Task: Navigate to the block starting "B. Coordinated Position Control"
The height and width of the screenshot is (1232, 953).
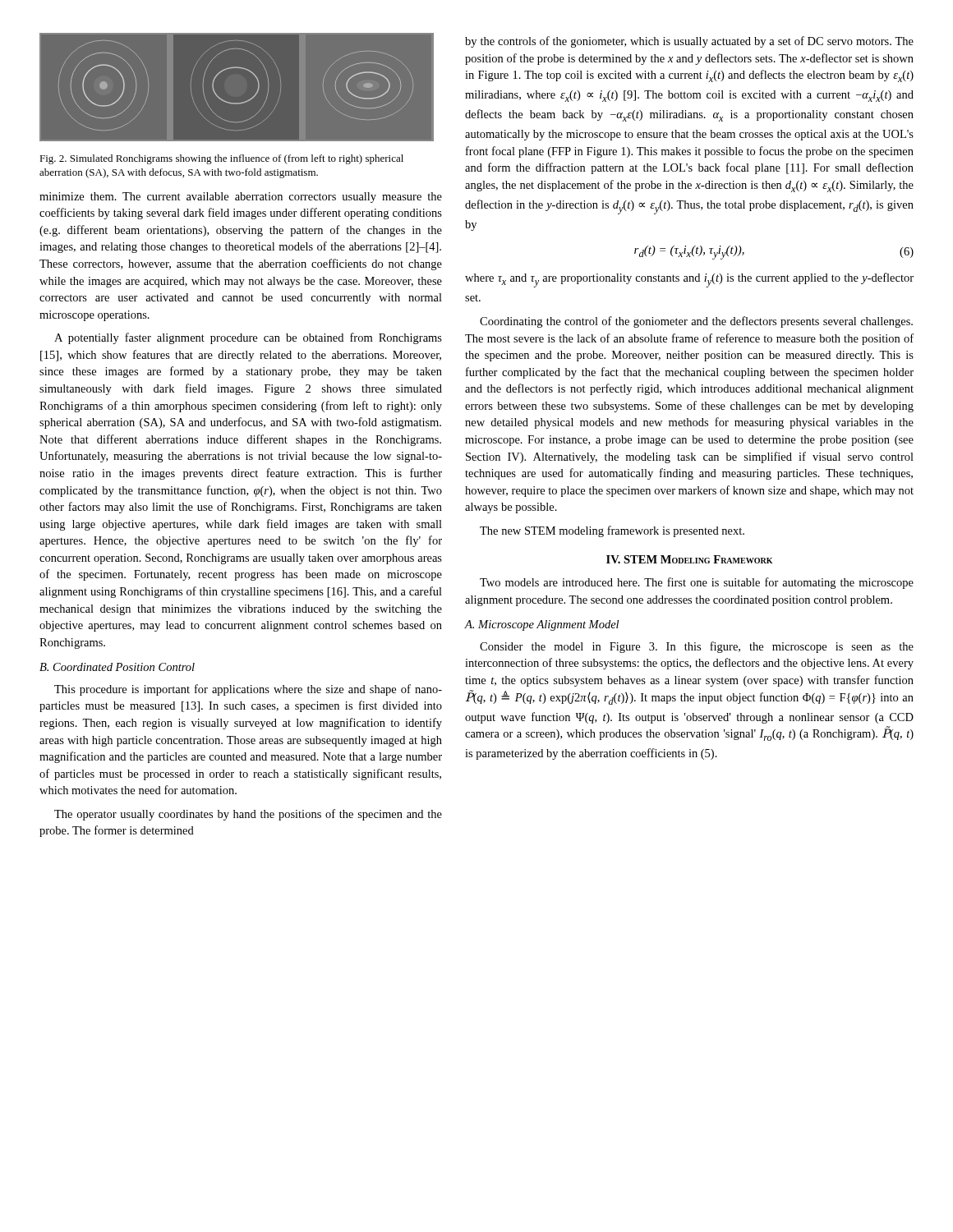Action: pos(117,667)
